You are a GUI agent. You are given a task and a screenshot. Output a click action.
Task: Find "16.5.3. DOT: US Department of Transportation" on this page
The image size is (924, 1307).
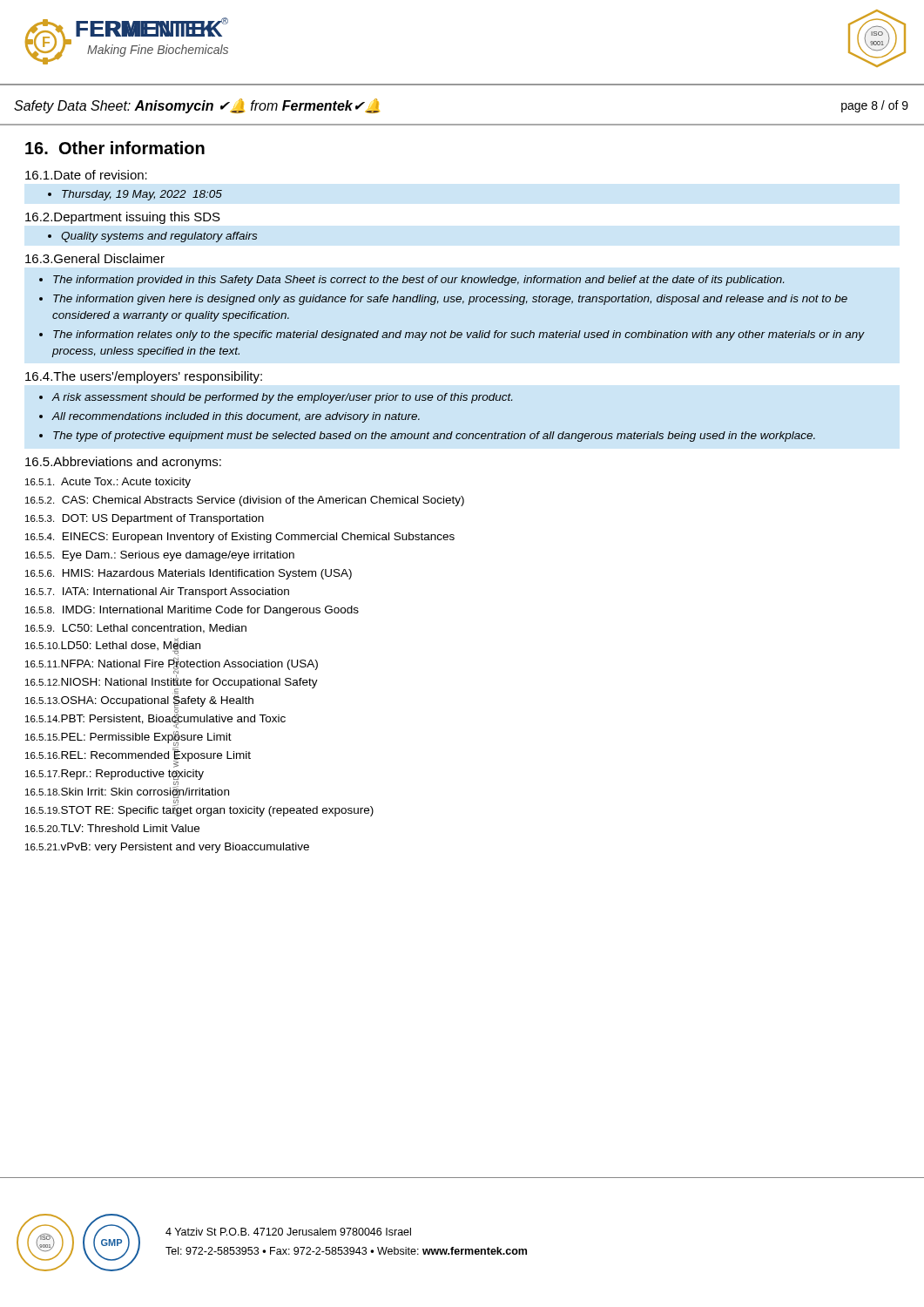(144, 518)
